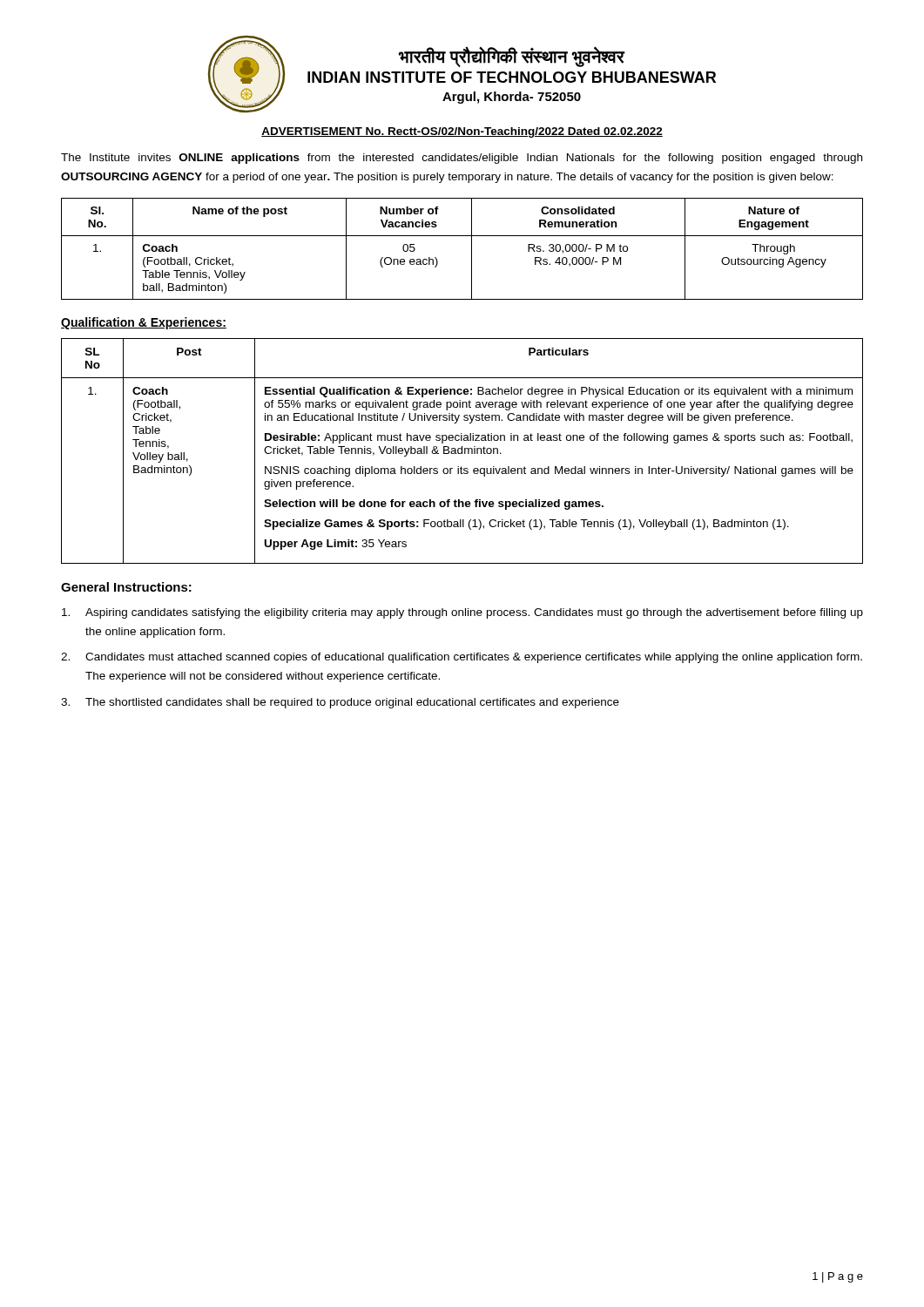Where is the title that starts "भारतीय प्रौद्योगिकी संस्थान भुवनेश्वर INDIAN INSTITUTE"?
Image resolution: width=924 pixels, height=1307 pixels.
pyautogui.click(x=512, y=75)
